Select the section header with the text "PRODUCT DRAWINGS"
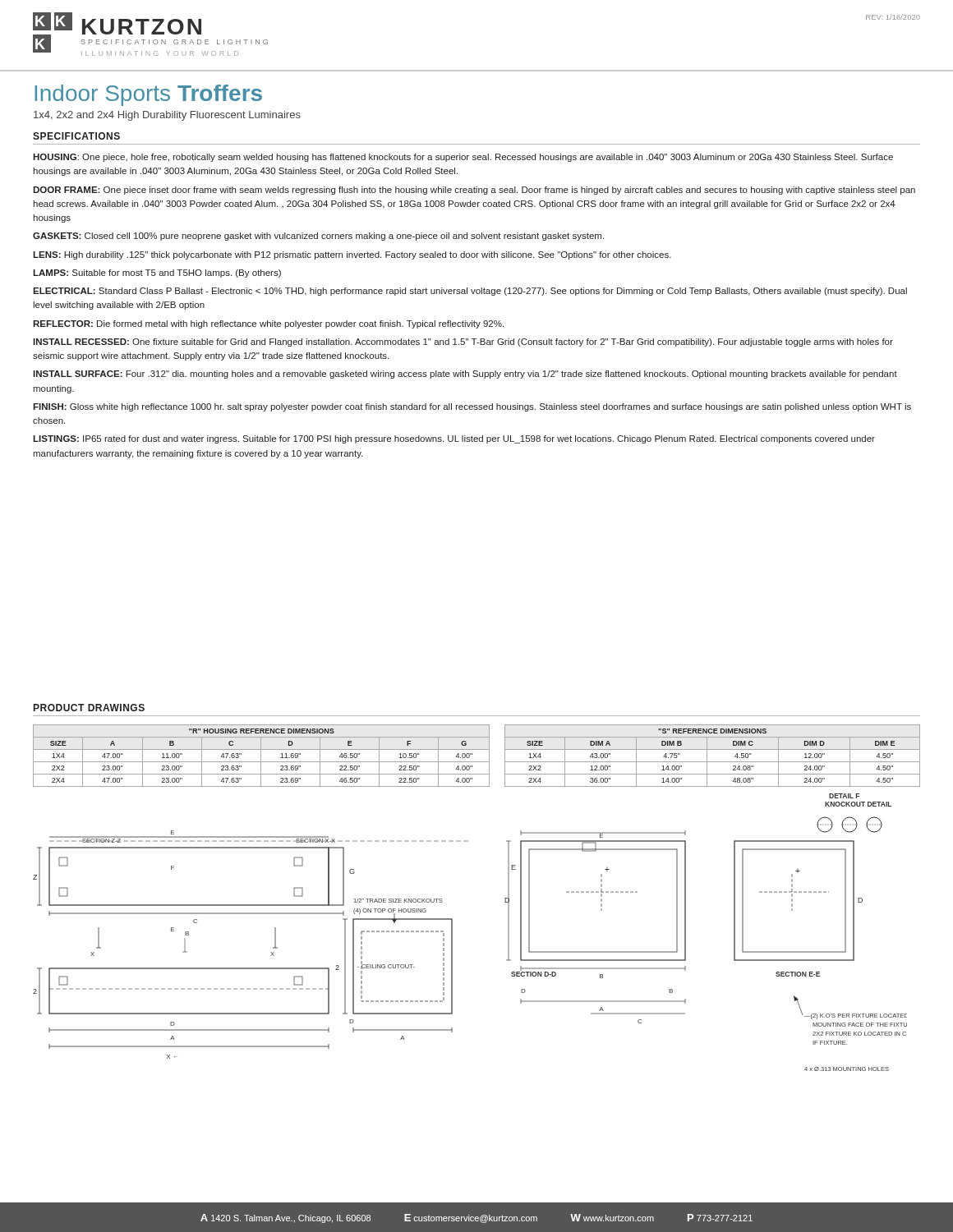This screenshot has width=953, height=1232. [89, 708]
